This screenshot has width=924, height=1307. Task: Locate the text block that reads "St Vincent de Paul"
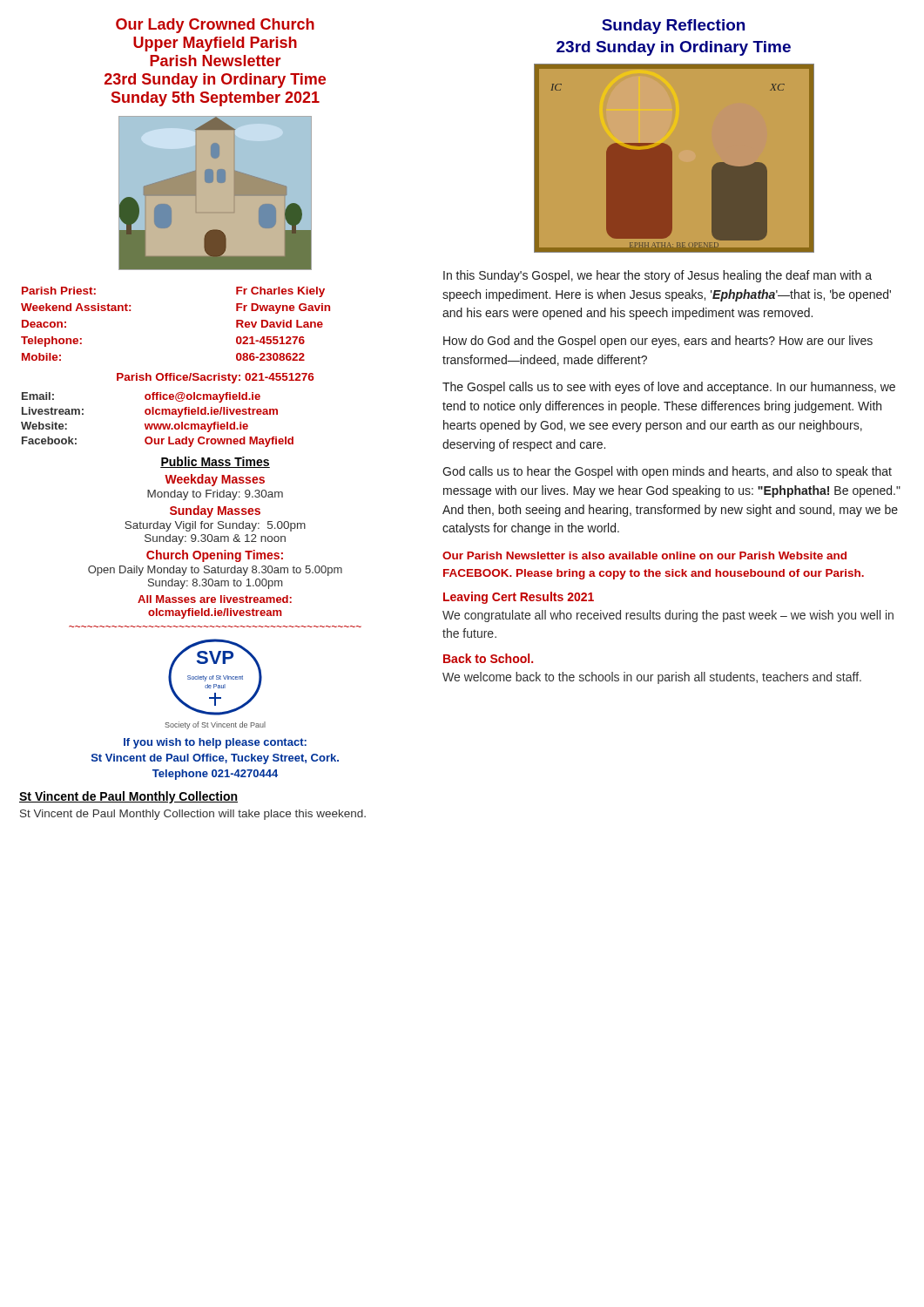pyautogui.click(x=193, y=813)
